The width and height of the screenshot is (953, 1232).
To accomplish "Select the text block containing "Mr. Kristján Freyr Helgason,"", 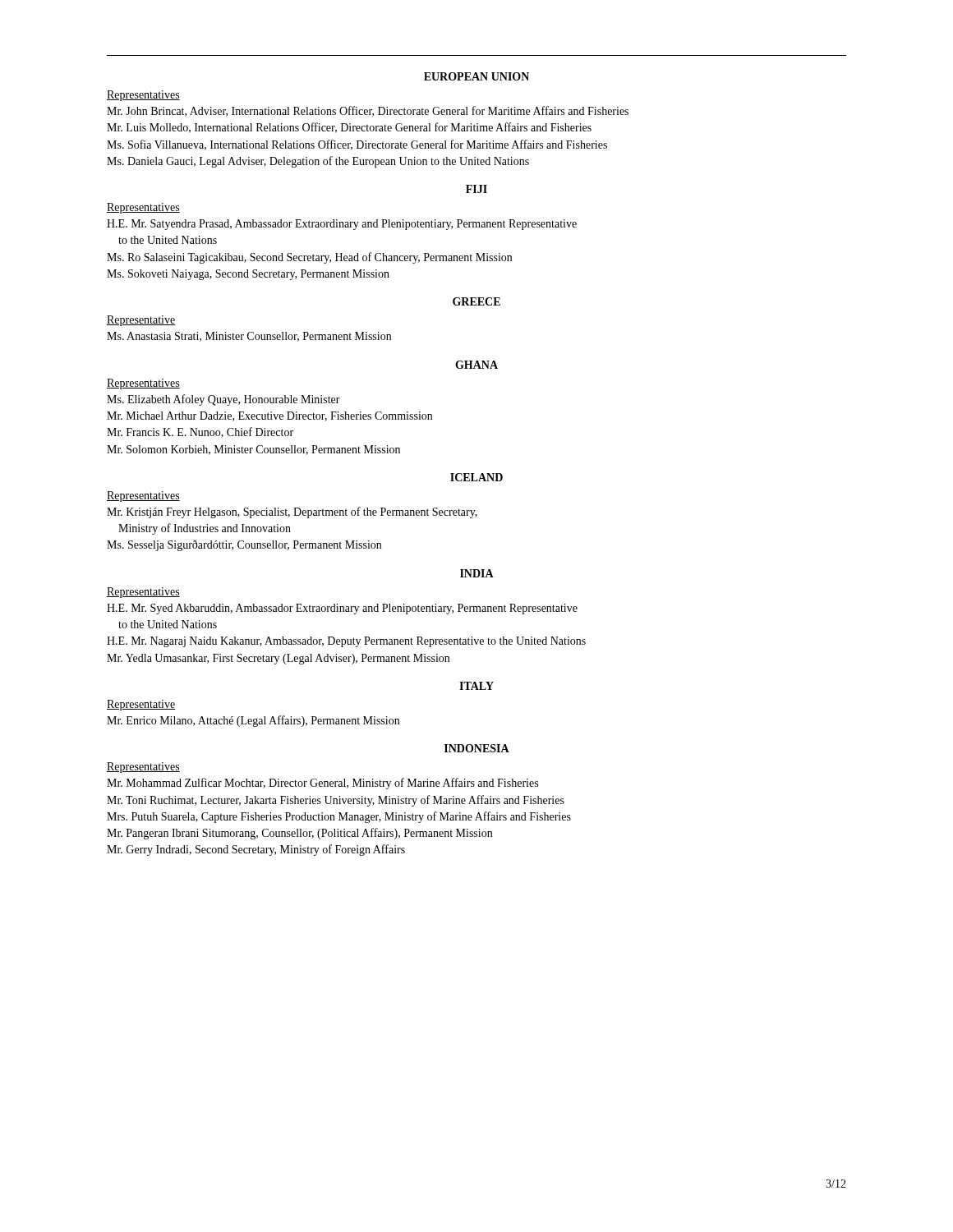I will coord(292,529).
